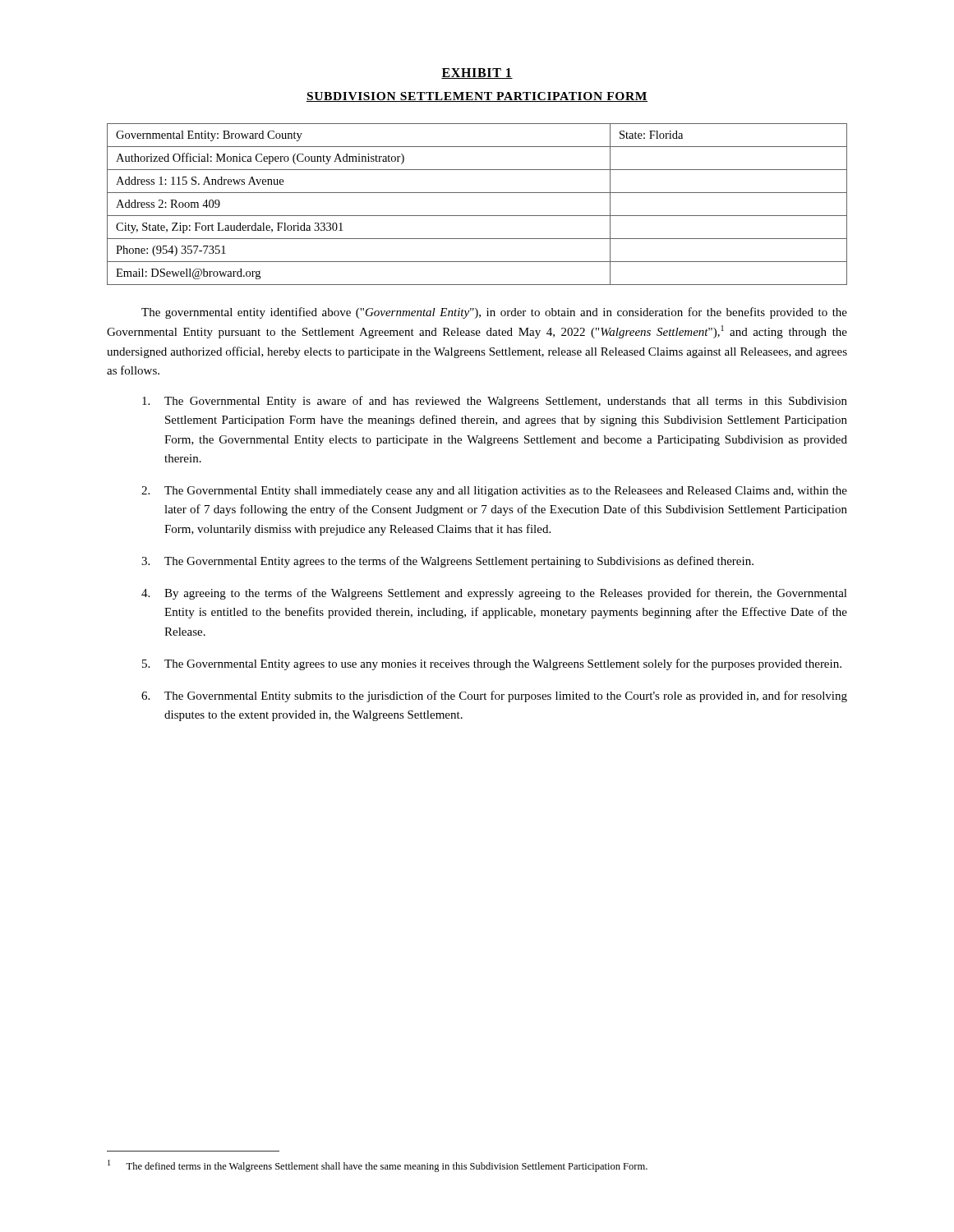Find the list item that reads "2. The Governmental Entity shall immediately cease any"
The height and width of the screenshot is (1232, 954).
coord(494,510)
